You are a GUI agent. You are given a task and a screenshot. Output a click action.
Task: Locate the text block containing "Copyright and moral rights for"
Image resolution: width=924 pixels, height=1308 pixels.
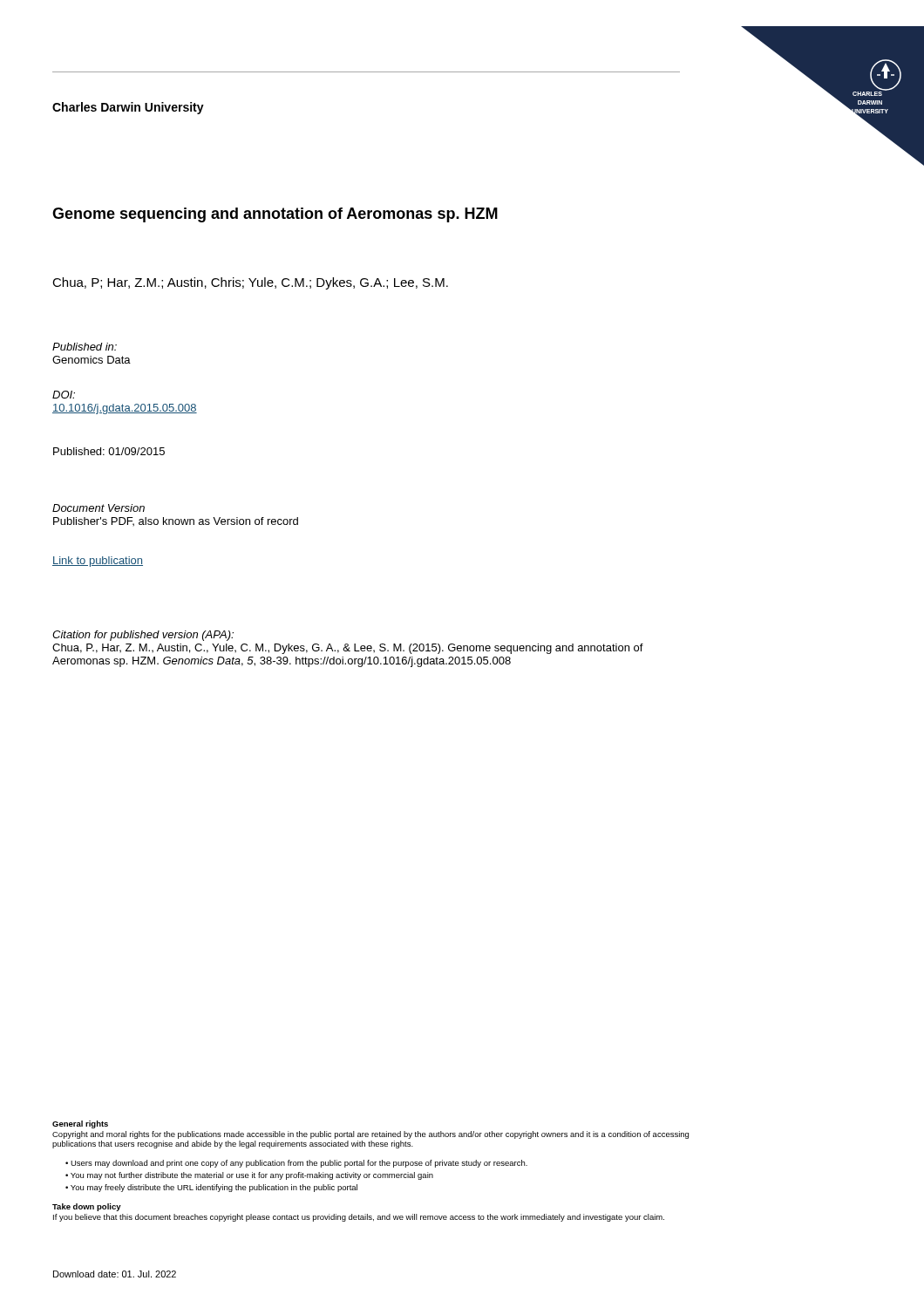click(371, 1139)
